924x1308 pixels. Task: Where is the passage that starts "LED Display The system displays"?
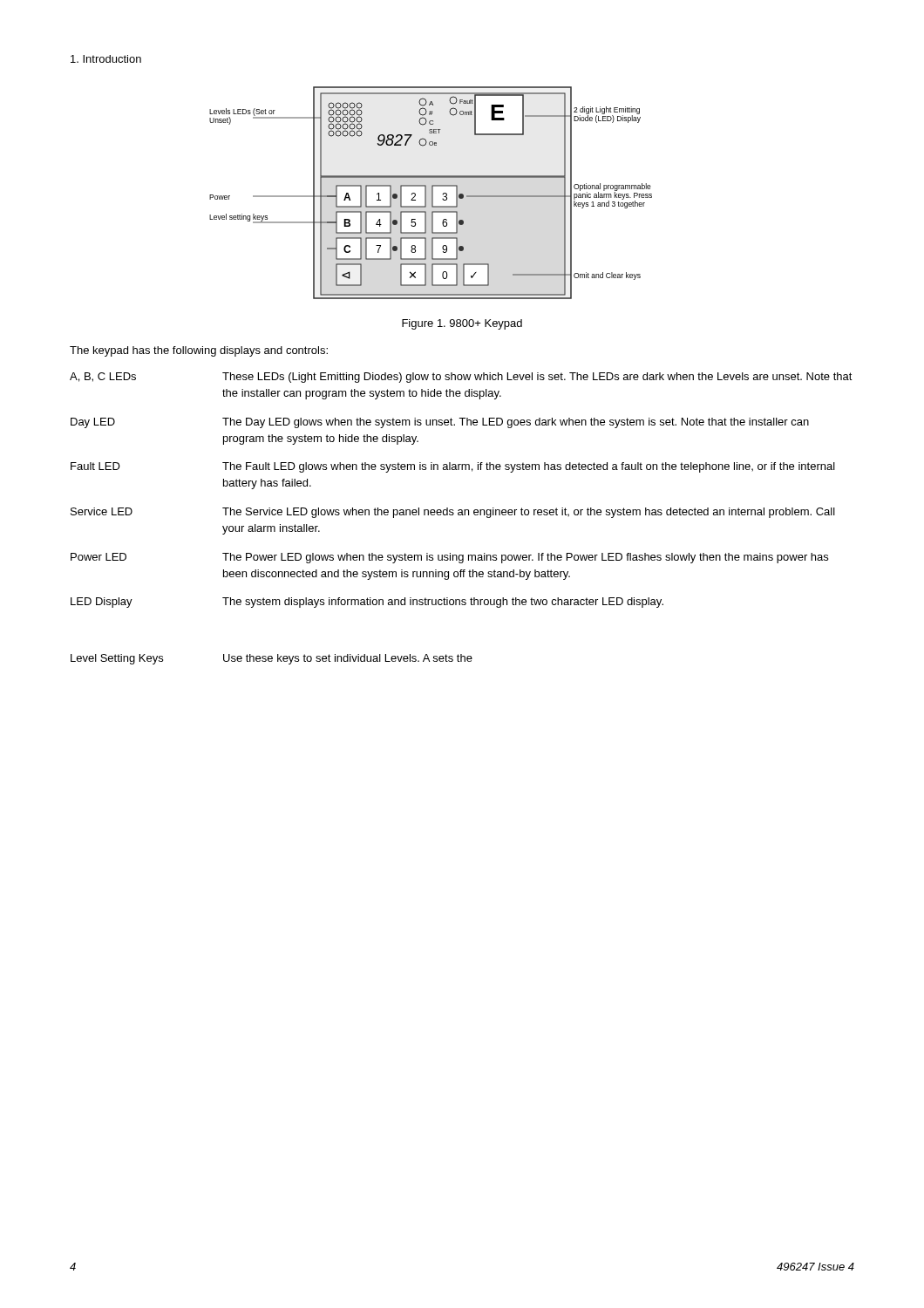tap(462, 605)
